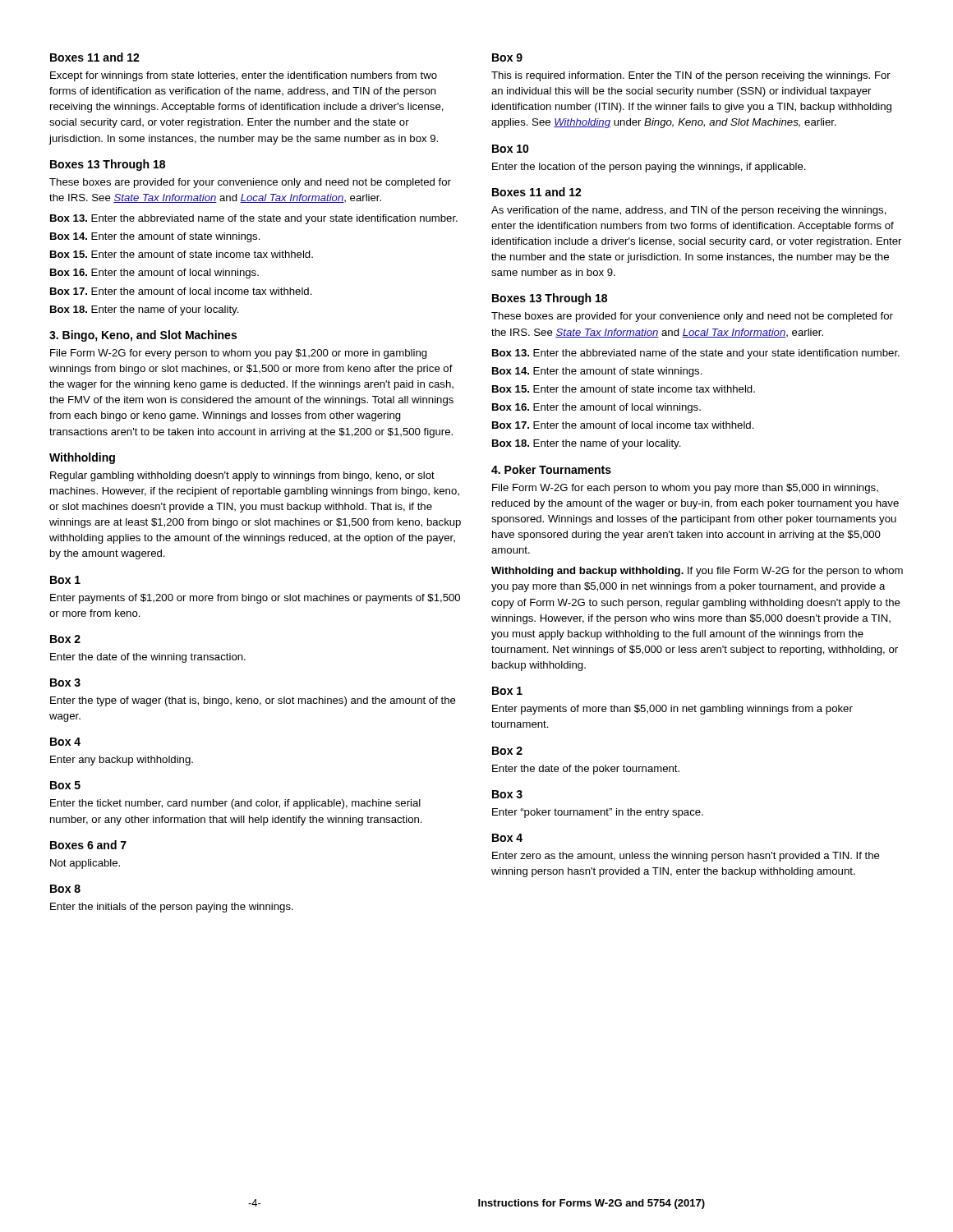Navigate to the region starting "As verification of the"
The height and width of the screenshot is (1232, 953).
pos(696,241)
